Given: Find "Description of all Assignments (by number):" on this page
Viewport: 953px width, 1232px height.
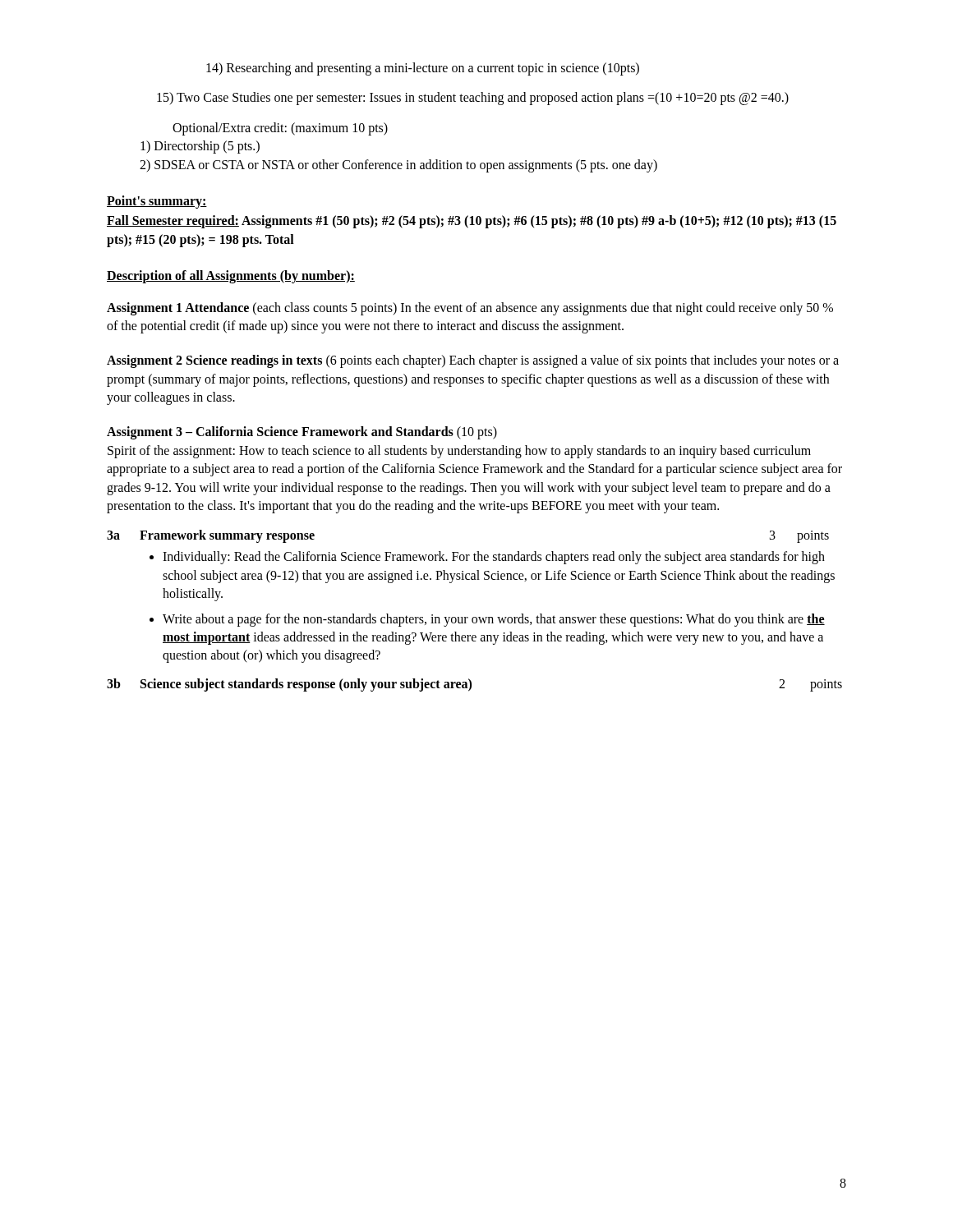Looking at the screenshot, I should click(x=231, y=277).
